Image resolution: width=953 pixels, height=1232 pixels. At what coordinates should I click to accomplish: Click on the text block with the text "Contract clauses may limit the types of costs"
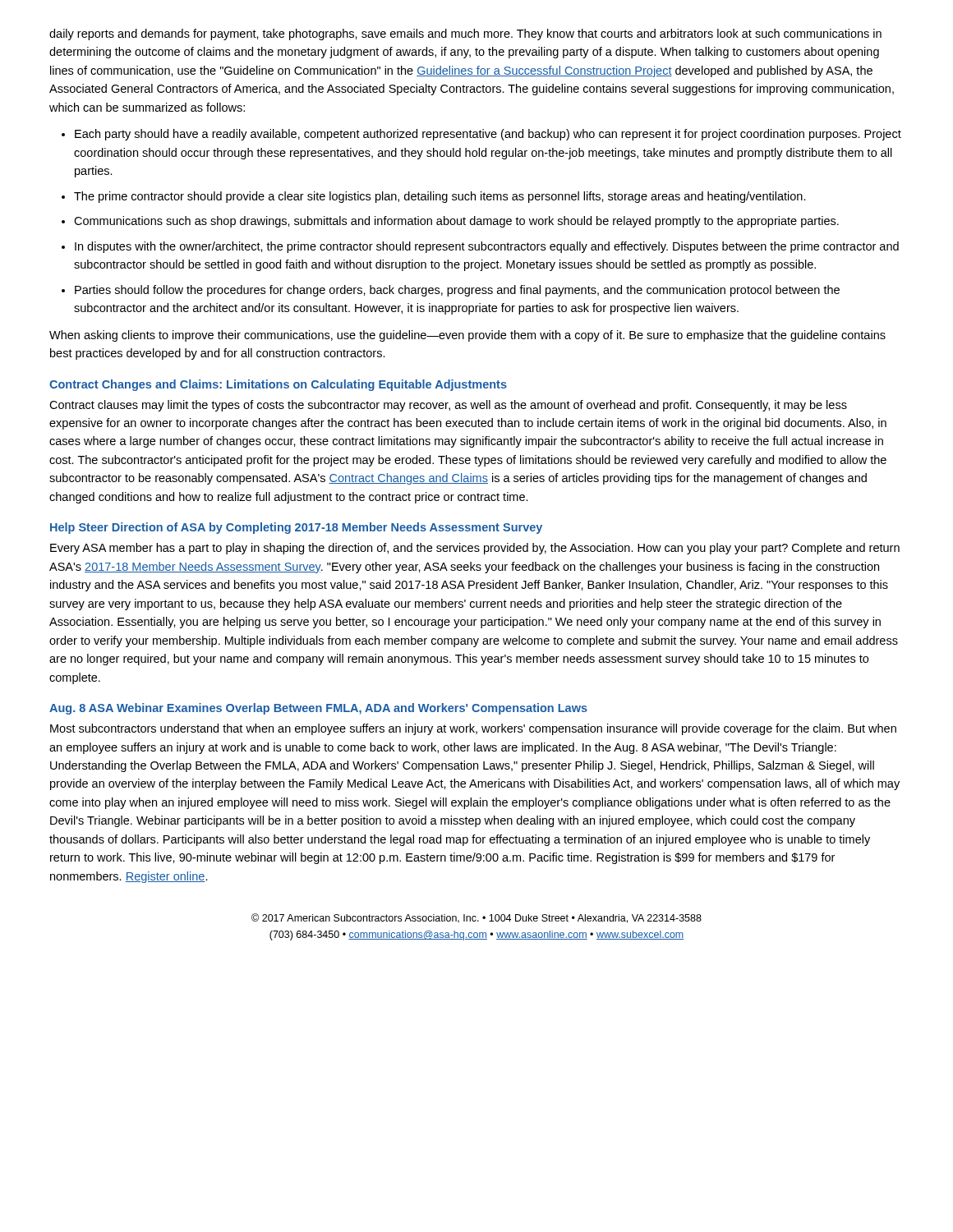(468, 451)
